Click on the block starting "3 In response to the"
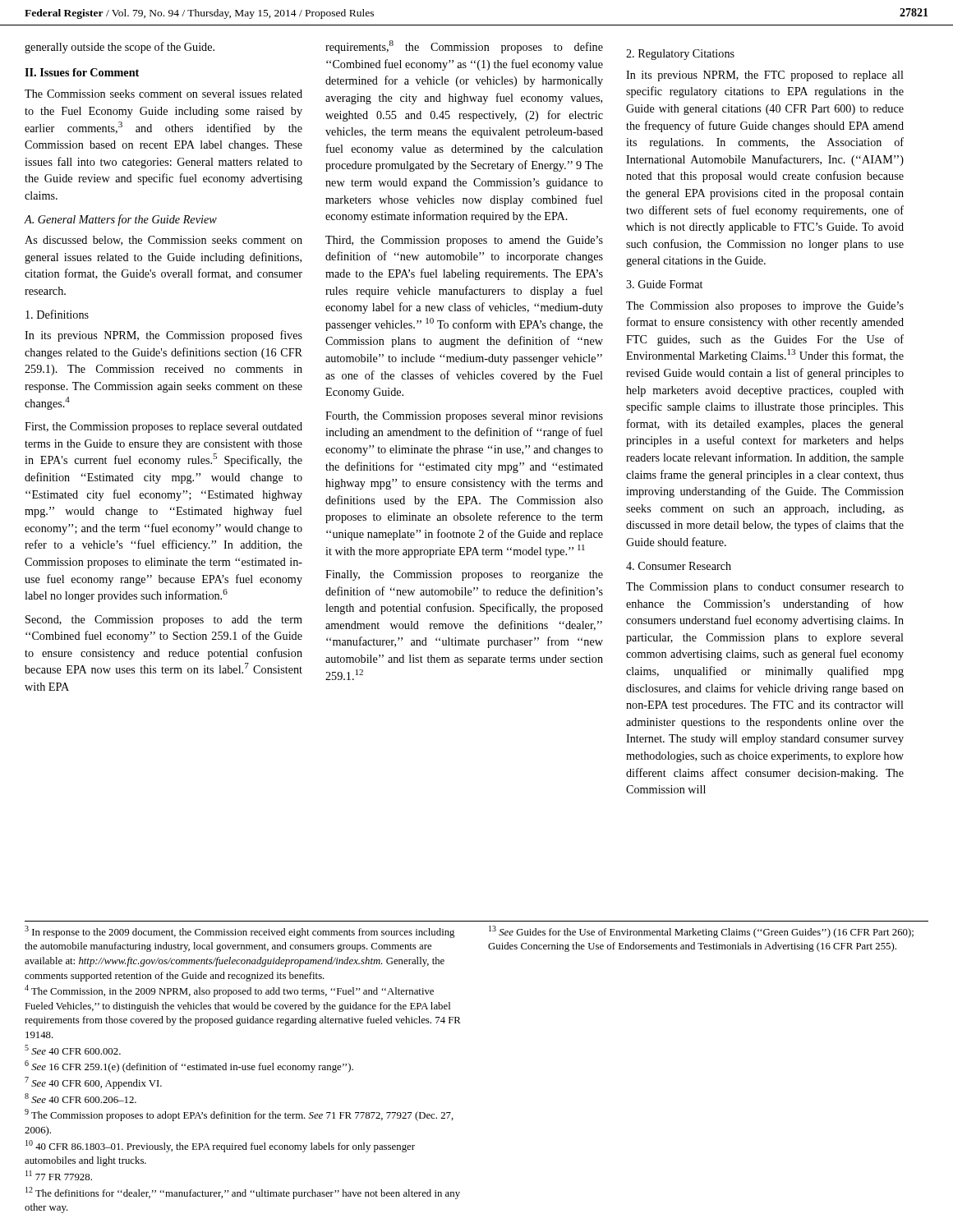Image resolution: width=953 pixels, height=1232 pixels. 245,1070
